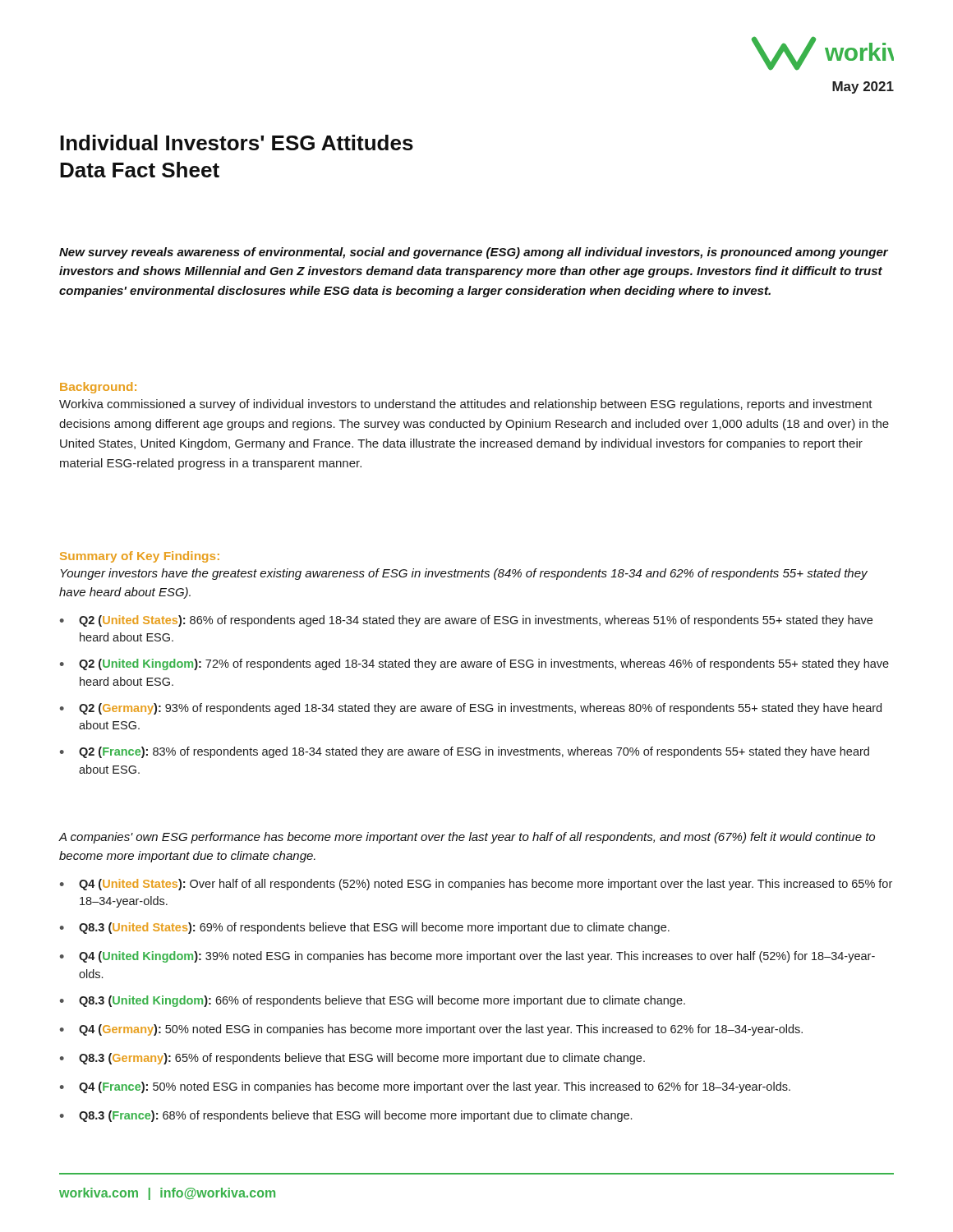Navigate to the element starting "• Q4 (France): 50% noted"
The height and width of the screenshot is (1232, 953).
point(476,1088)
